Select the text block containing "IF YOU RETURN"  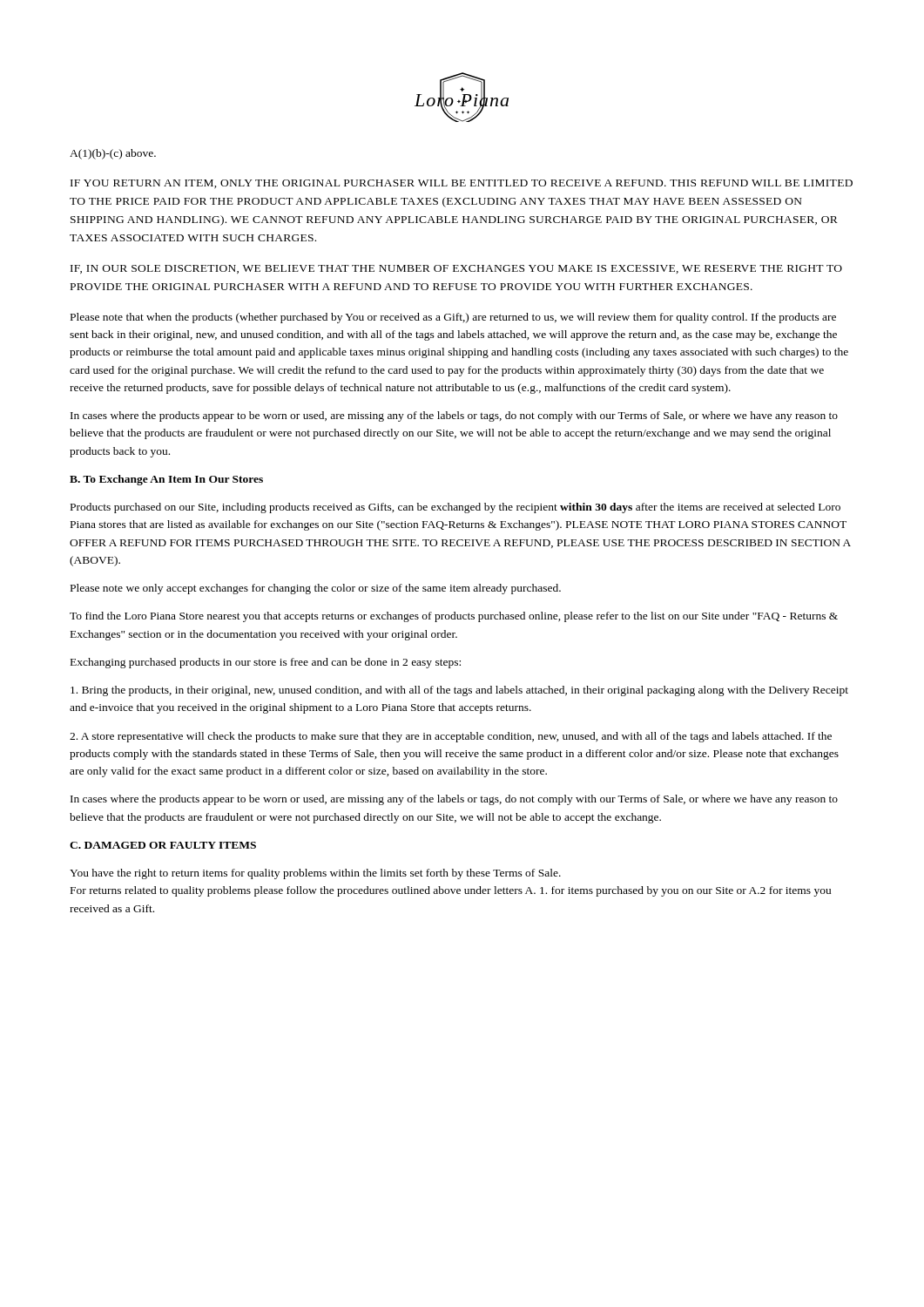[x=461, y=210]
